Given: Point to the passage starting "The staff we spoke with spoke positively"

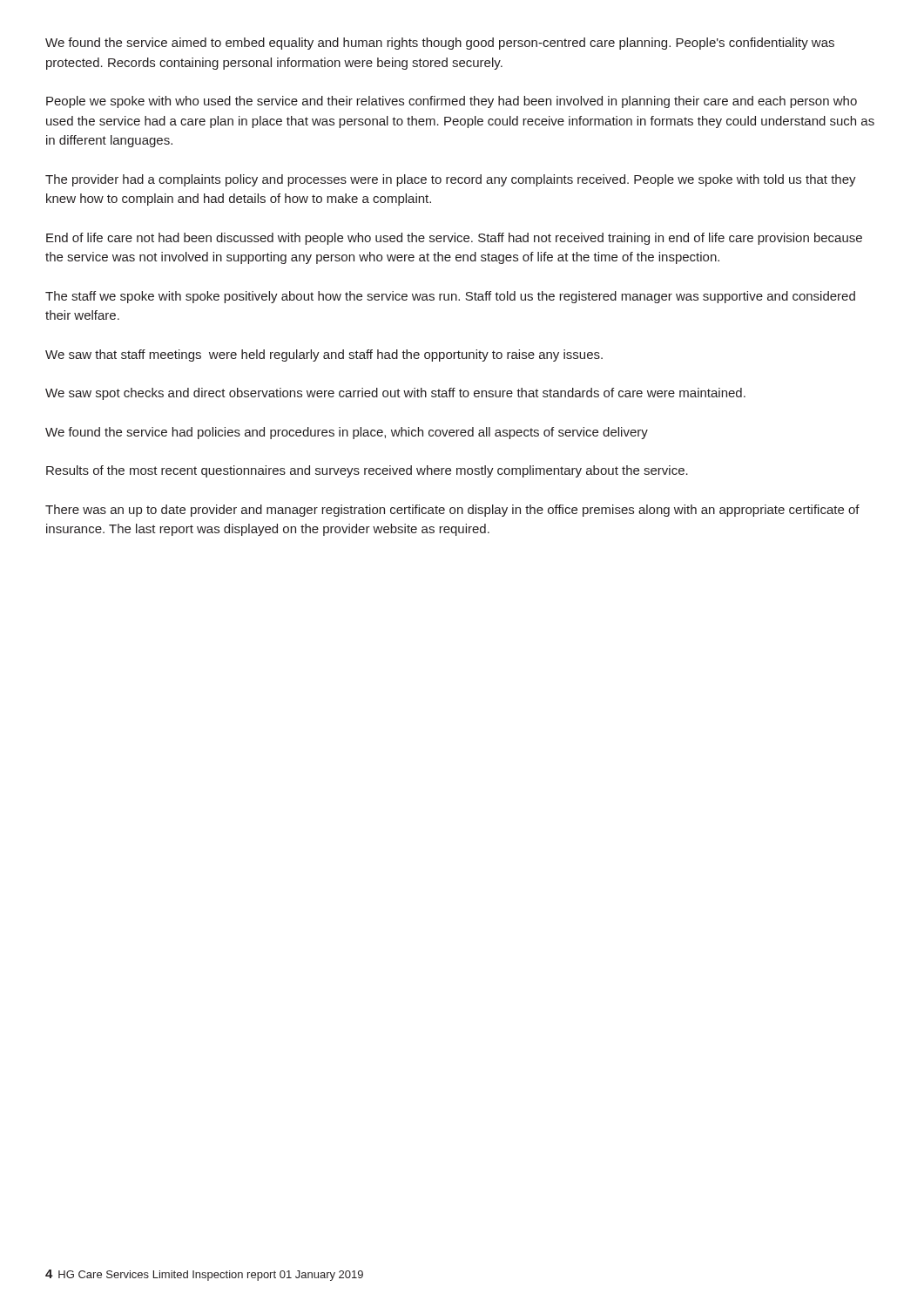Looking at the screenshot, I should pyautogui.click(x=451, y=305).
